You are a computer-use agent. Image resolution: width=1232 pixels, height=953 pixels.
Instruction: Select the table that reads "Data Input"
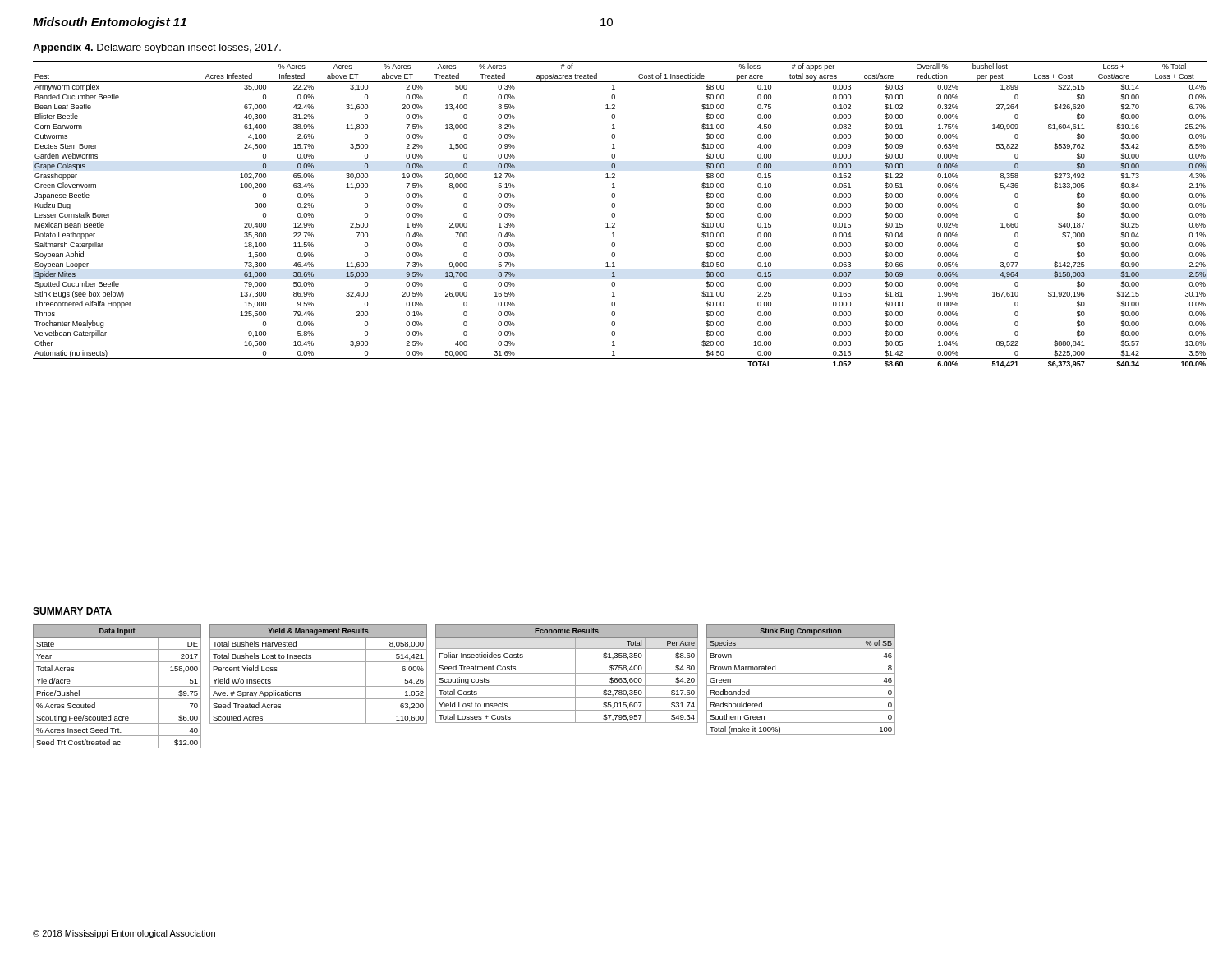(117, 686)
